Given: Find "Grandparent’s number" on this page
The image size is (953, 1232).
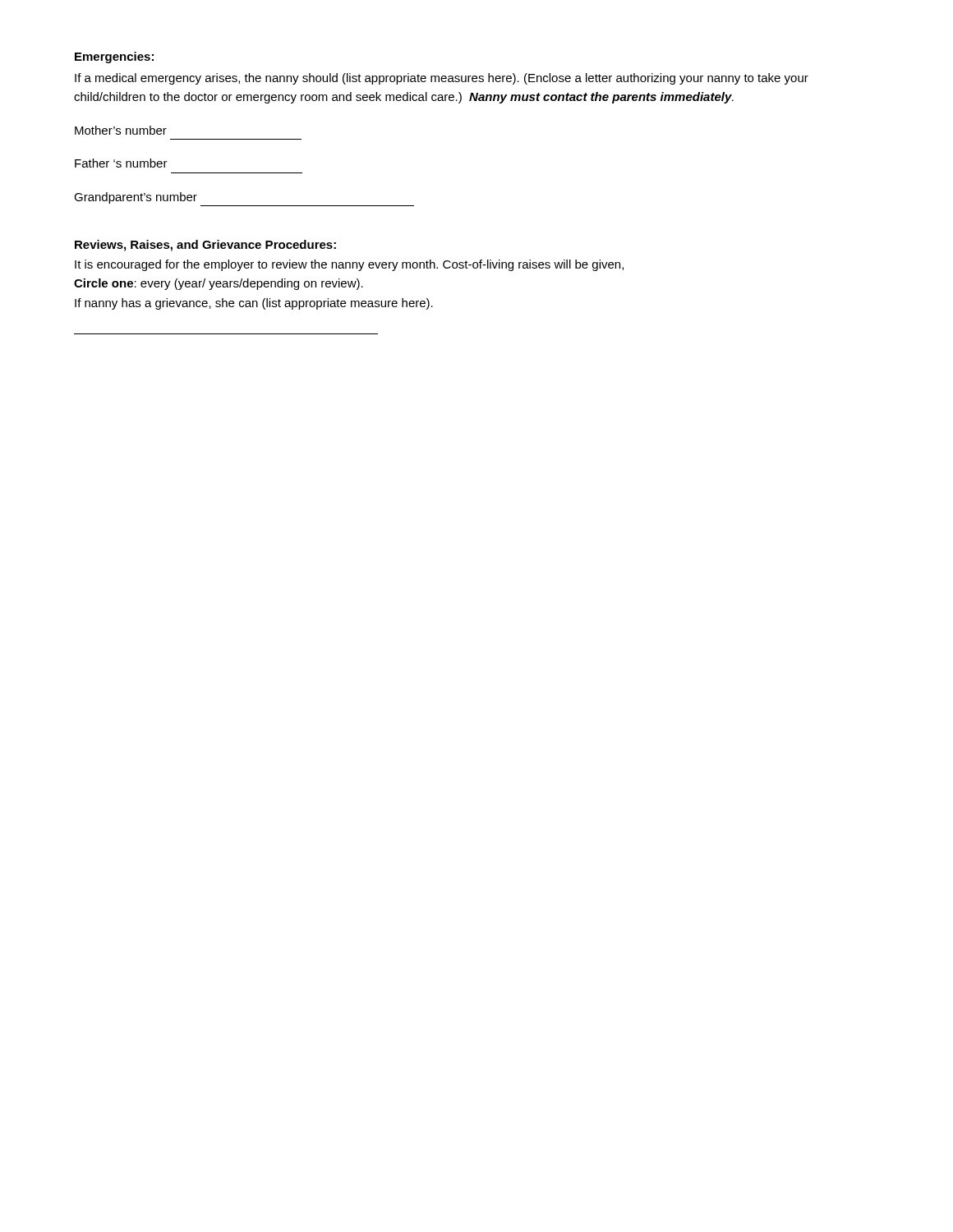Looking at the screenshot, I should tap(244, 198).
